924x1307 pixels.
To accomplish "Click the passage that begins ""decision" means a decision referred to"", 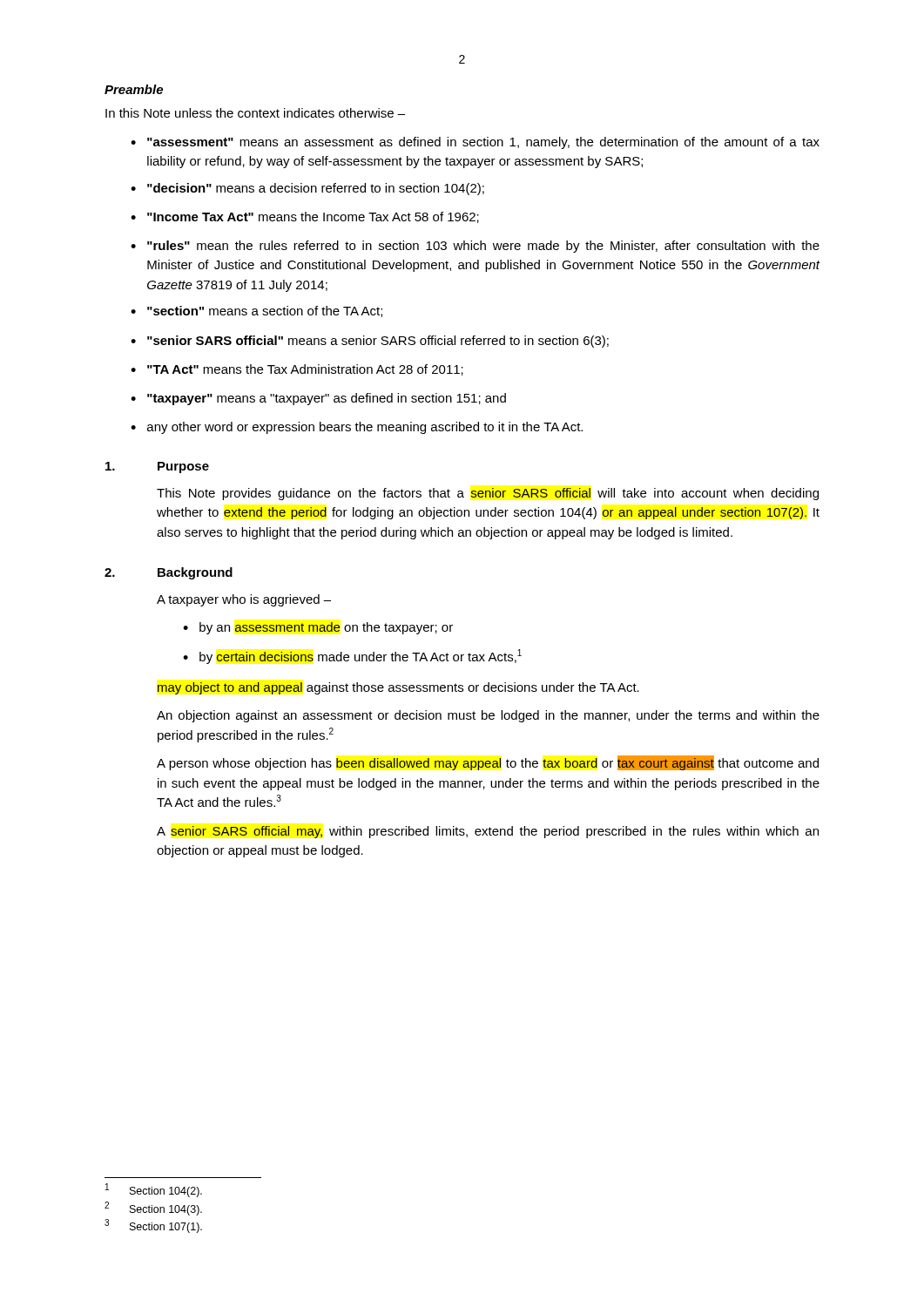I will click(x=483, y=188).
